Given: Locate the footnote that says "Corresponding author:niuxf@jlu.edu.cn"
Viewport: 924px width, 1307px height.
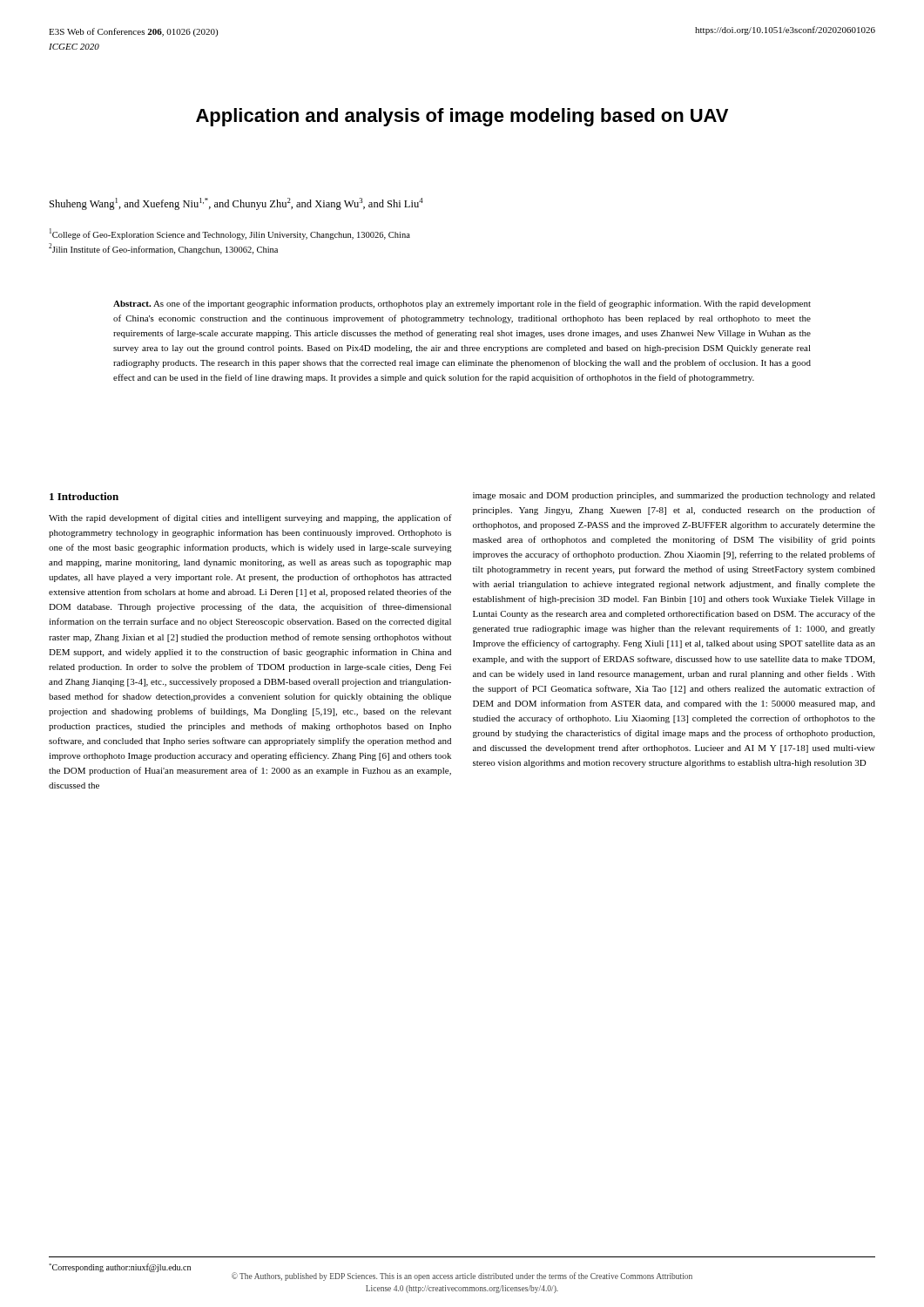Looking at the screenshot, I should pyautogui.click(x=120, y=1267).
